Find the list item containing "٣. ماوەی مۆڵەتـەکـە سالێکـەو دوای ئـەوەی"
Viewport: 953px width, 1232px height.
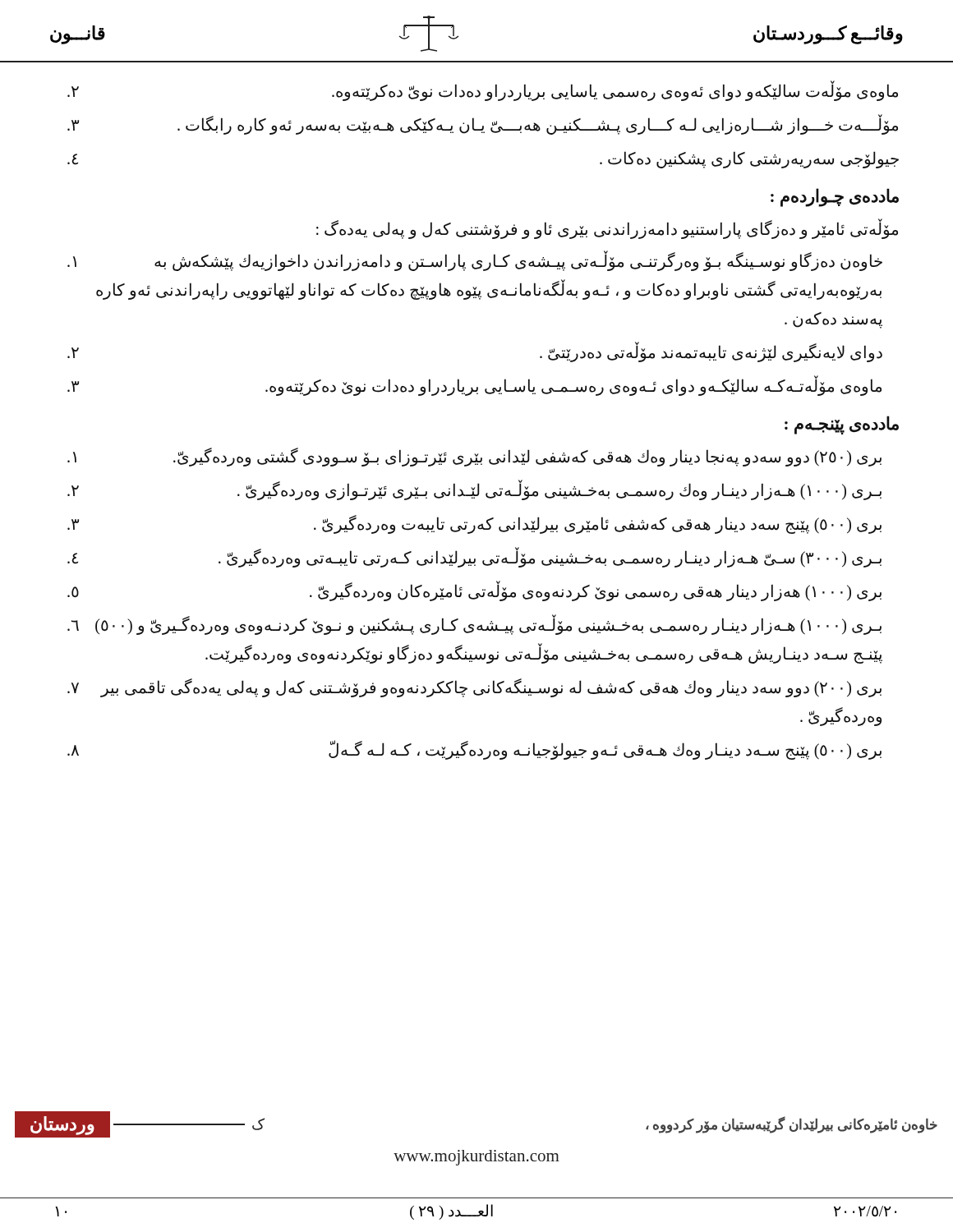click(468, 386)
